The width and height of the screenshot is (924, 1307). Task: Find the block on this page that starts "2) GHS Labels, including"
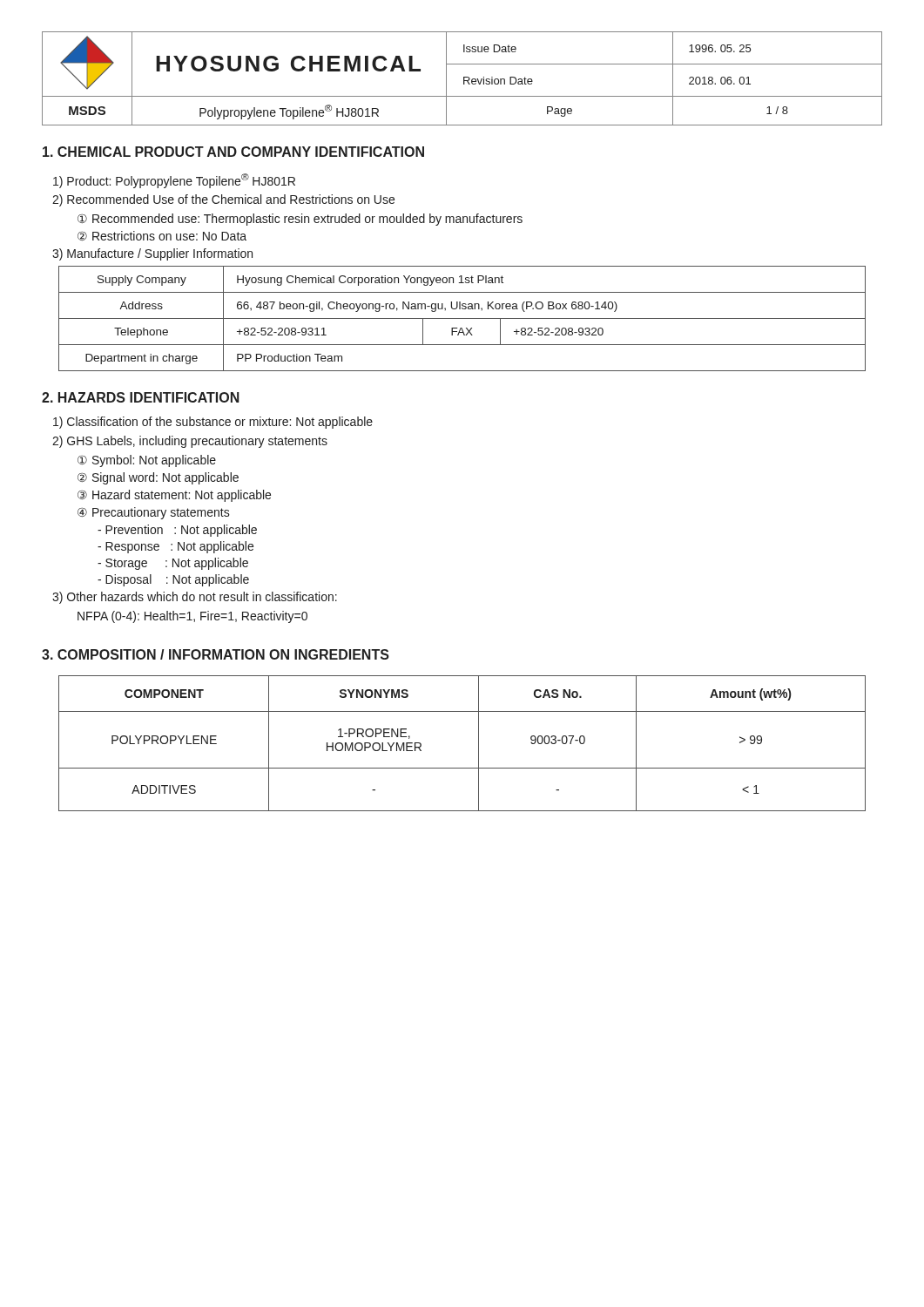[x=190, y=441]
